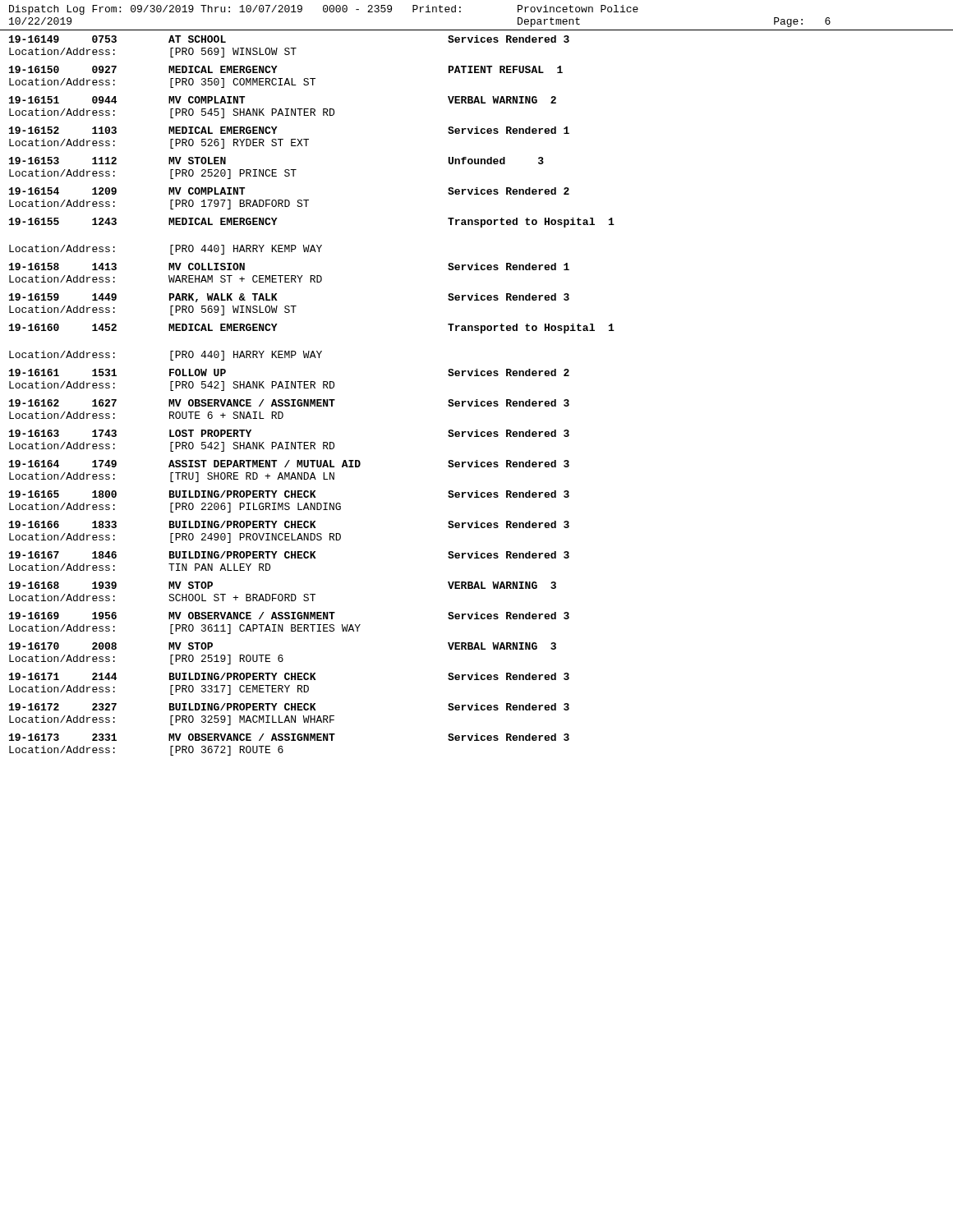Select the list item containing "19-16171 2144 BUILDING/PROPERTY CHECK Services"
Image resolution: width=953 pixels, height=1232 pixels.
click(289, 677)
